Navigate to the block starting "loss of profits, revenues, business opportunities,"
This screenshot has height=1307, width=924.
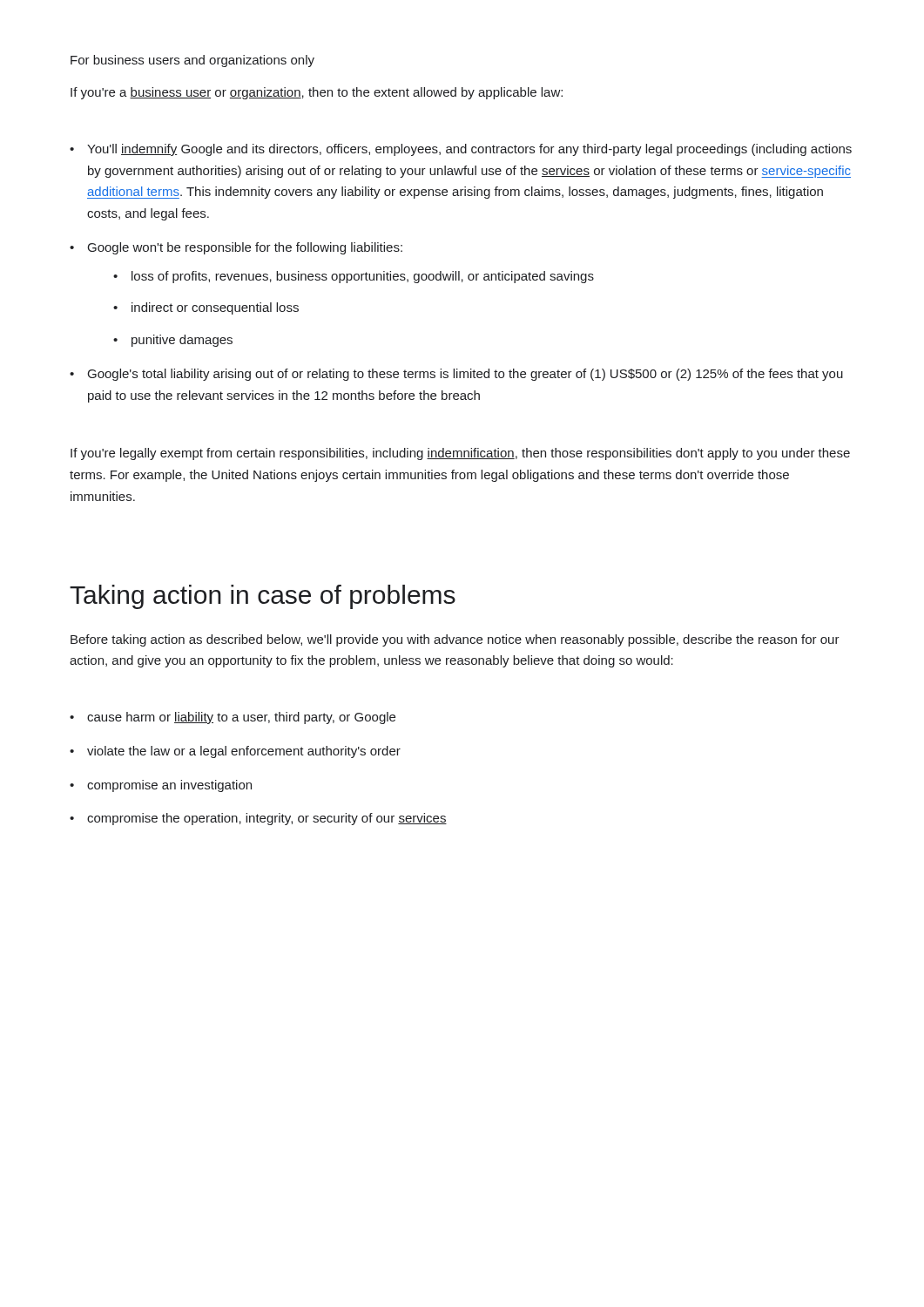pyautogui.click(x=362, y=275)
